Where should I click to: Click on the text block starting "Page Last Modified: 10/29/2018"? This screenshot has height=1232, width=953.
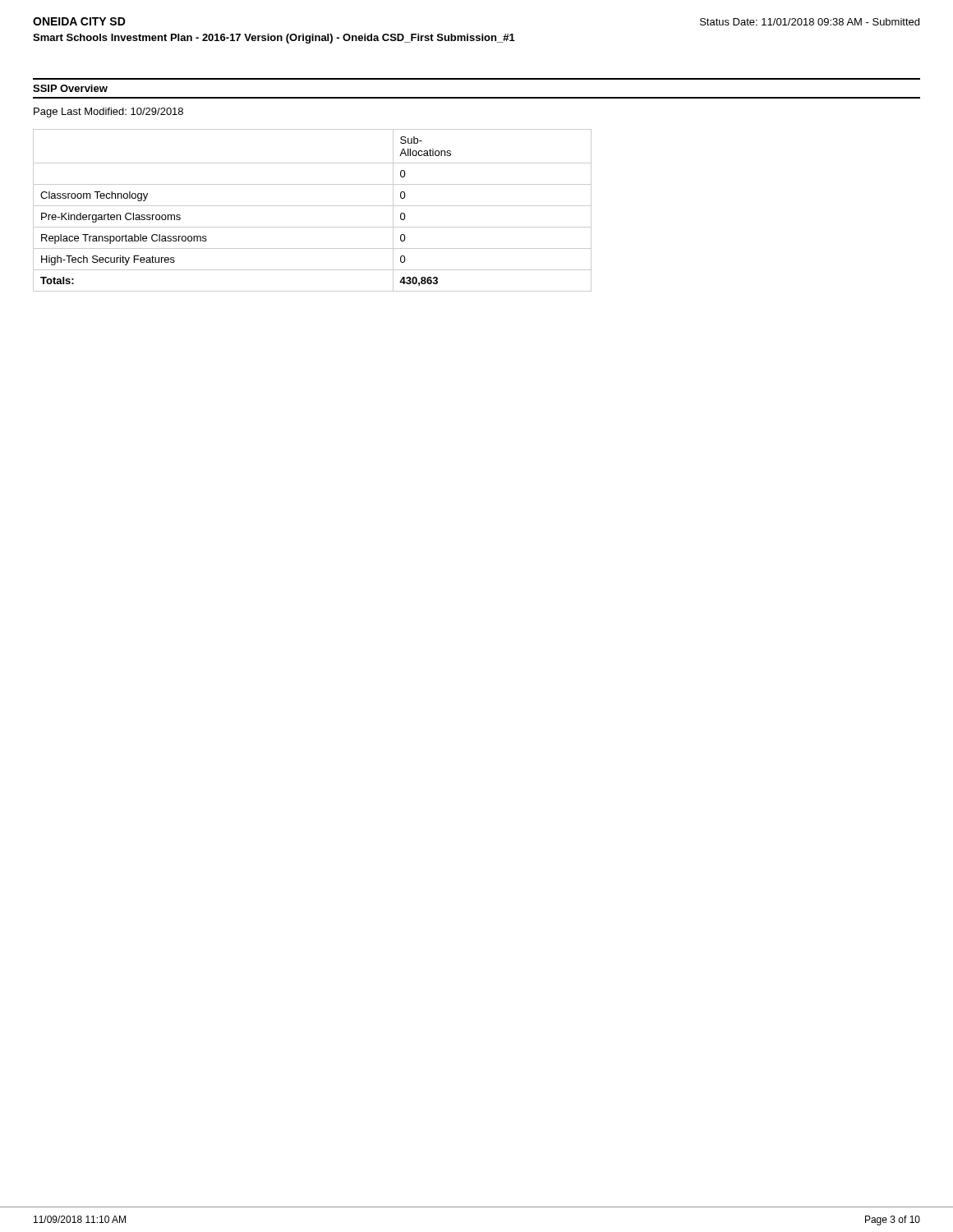pos(108,111)
